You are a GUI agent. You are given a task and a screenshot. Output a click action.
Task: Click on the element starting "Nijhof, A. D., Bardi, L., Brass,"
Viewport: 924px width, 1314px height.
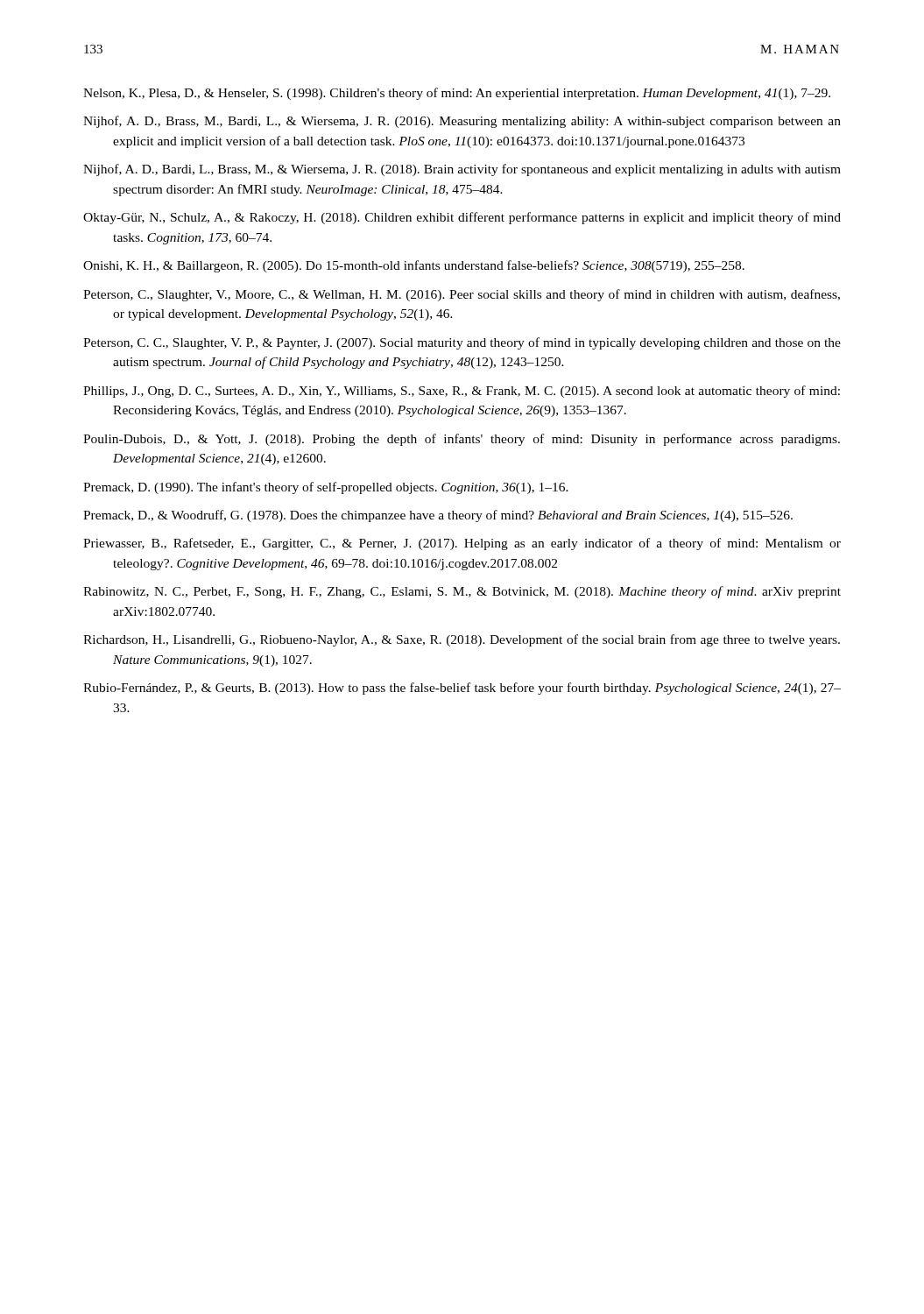(x=462, y=179)
